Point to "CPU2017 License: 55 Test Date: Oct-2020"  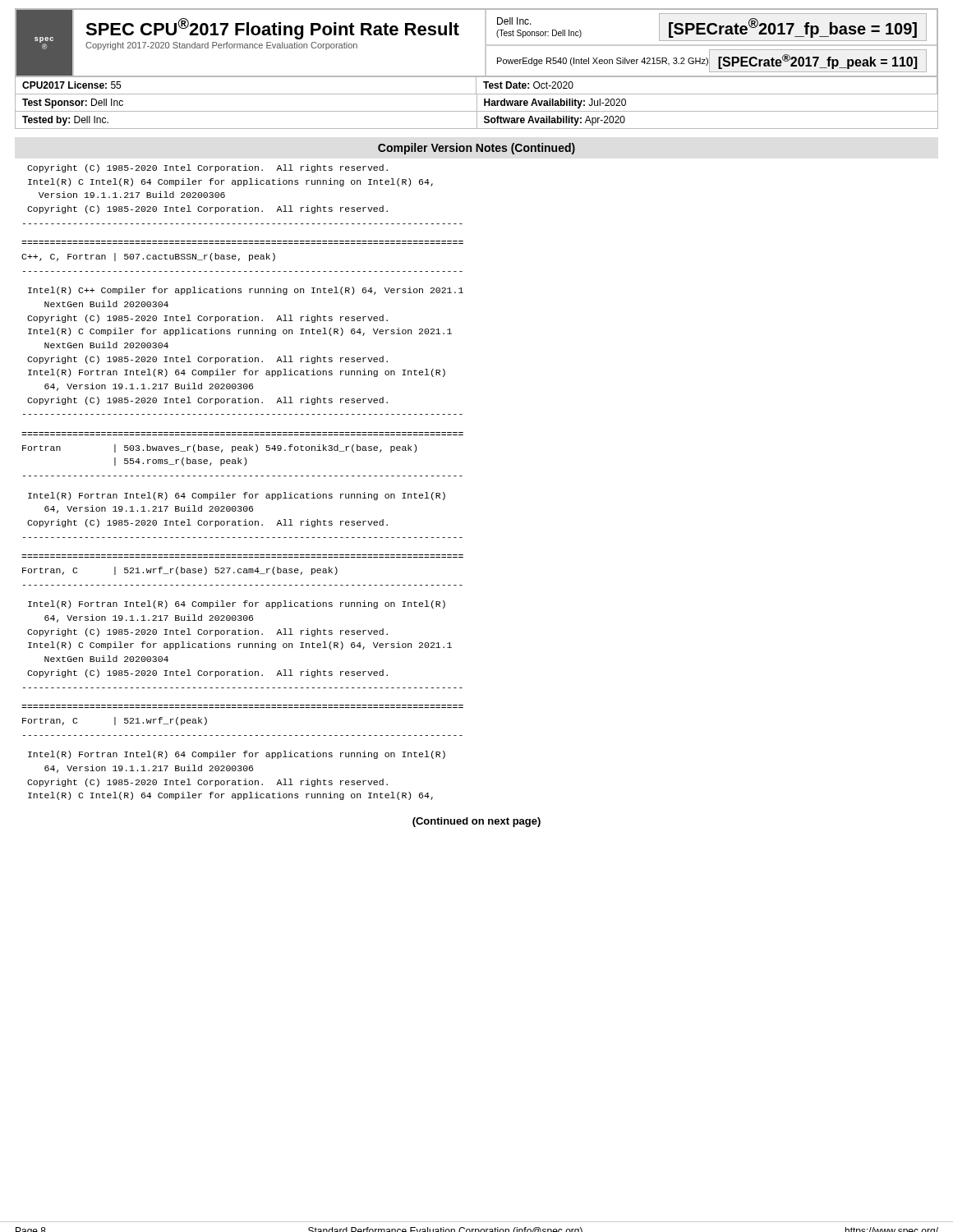476,85
